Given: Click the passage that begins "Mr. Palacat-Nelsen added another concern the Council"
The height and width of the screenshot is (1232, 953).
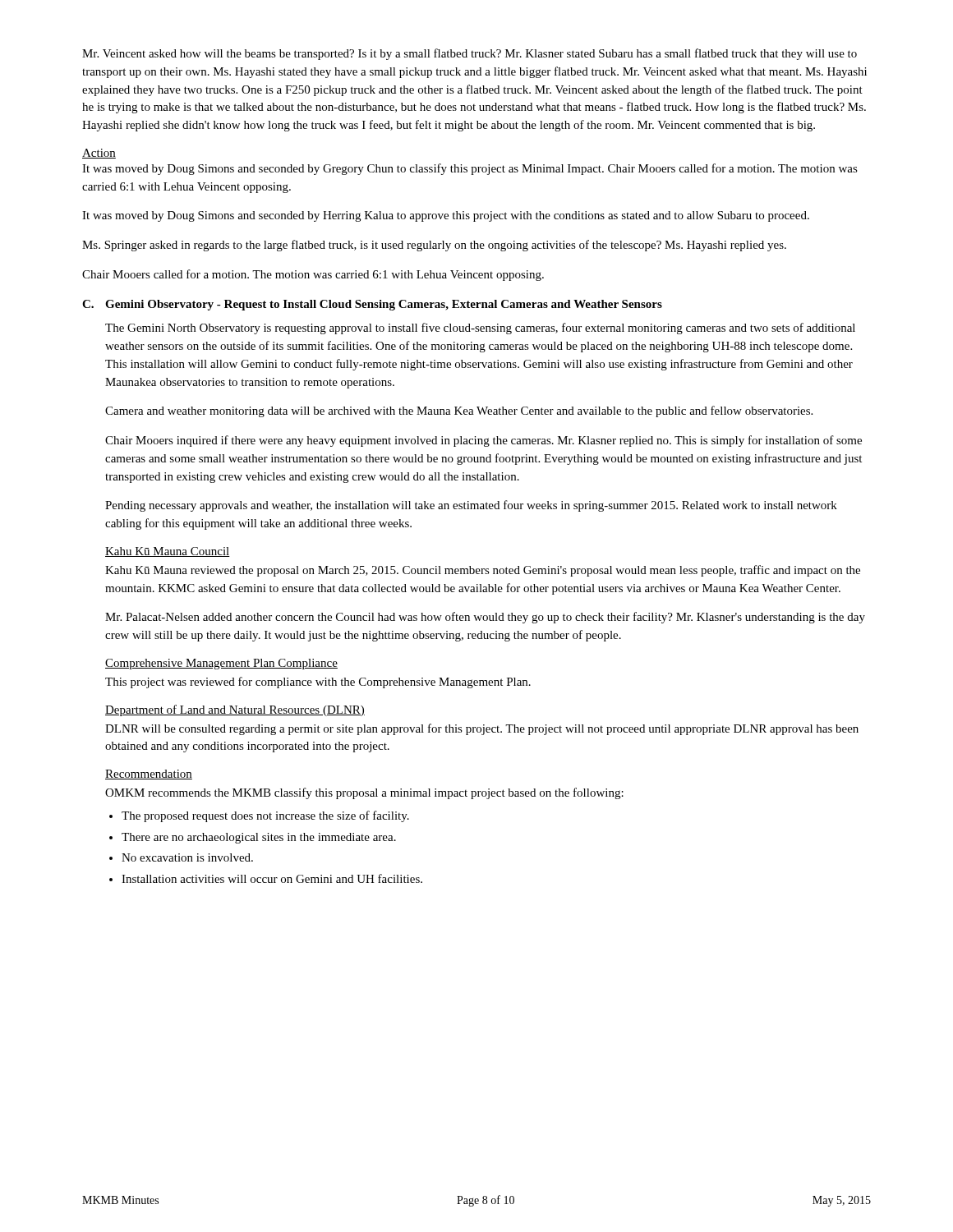Looking at the screenshot, I should (485, 626).
